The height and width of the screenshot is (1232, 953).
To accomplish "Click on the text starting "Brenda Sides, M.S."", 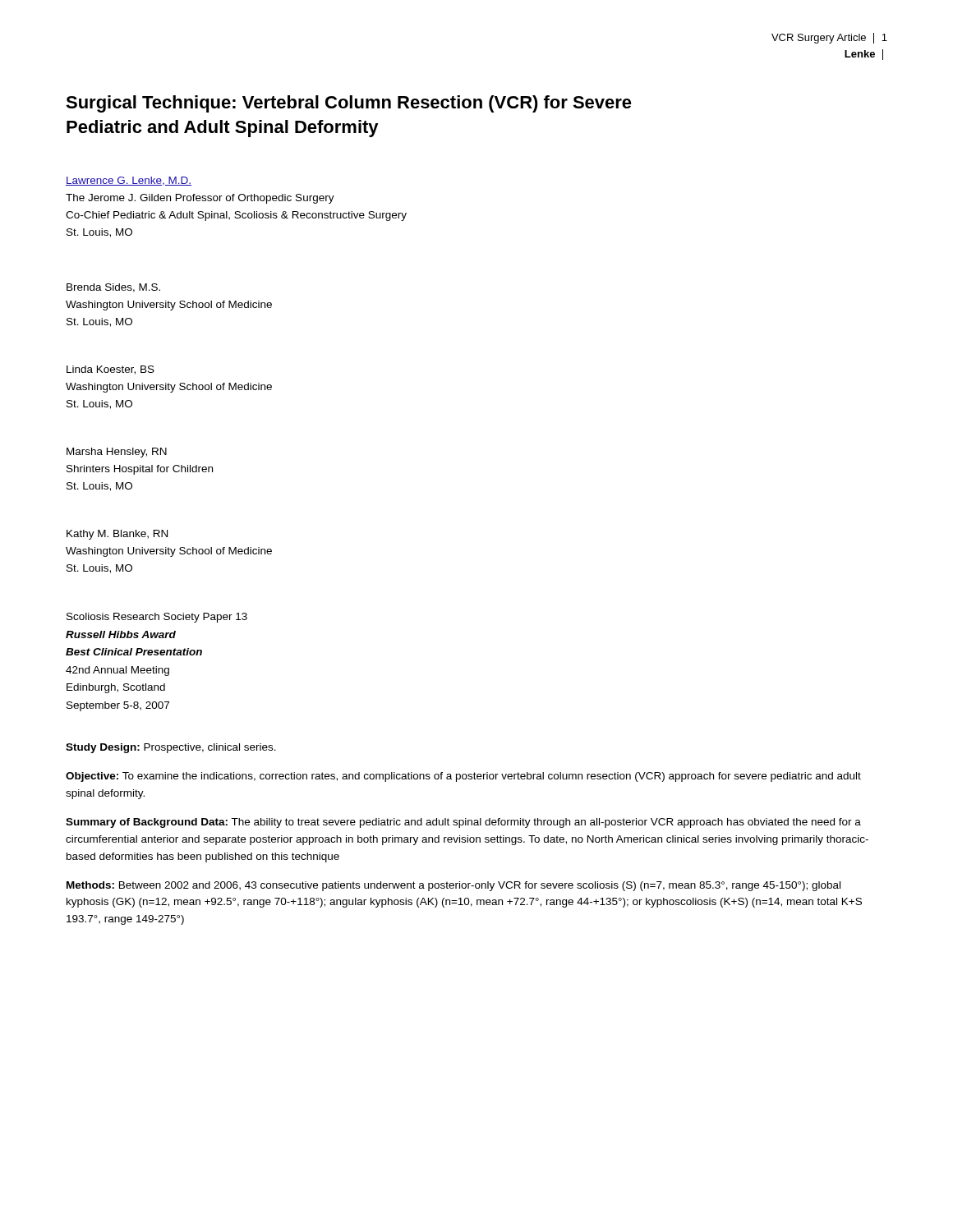I will tap(169, 304).
